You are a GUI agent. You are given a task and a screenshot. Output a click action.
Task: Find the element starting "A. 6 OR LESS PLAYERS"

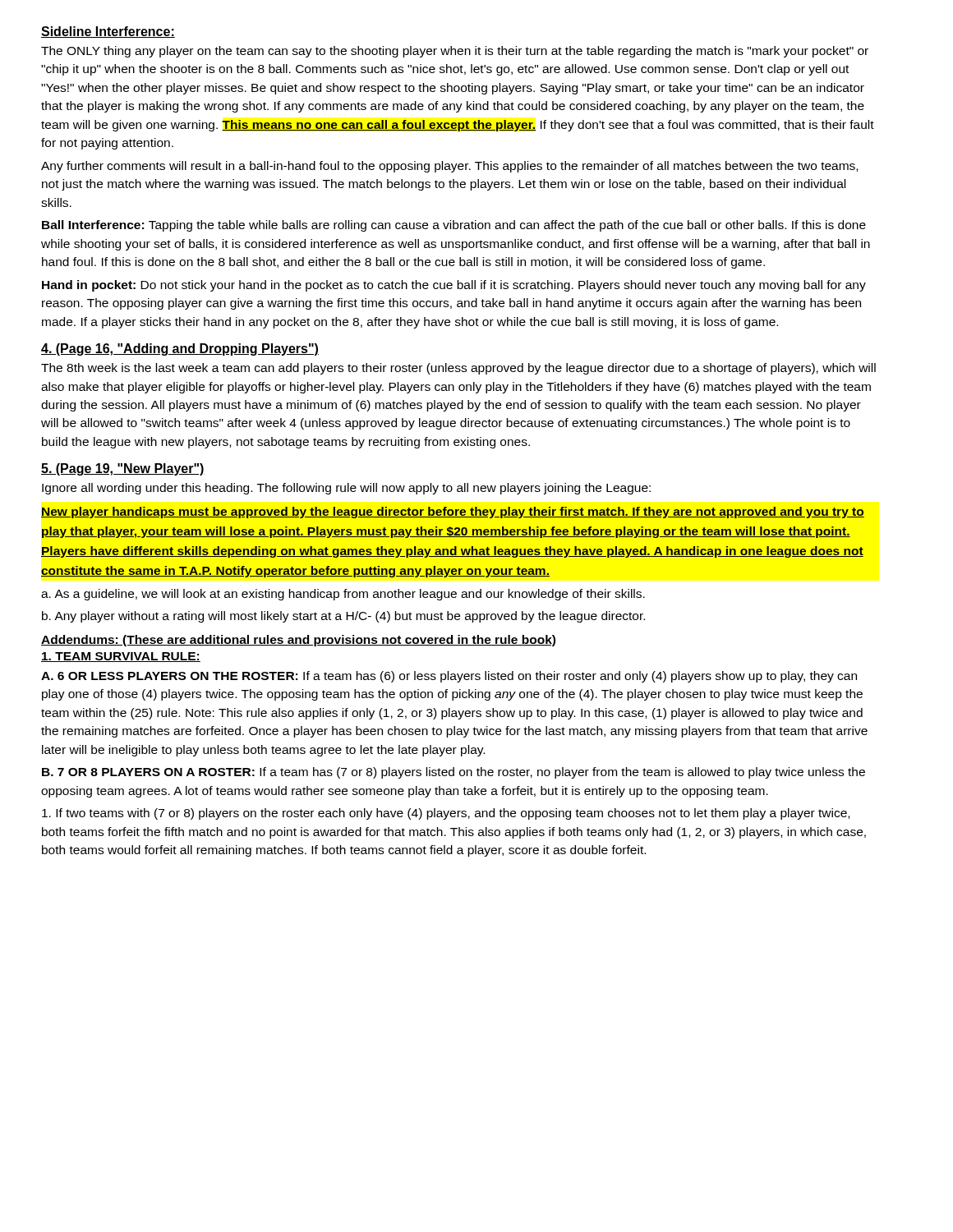click(454, 712)
